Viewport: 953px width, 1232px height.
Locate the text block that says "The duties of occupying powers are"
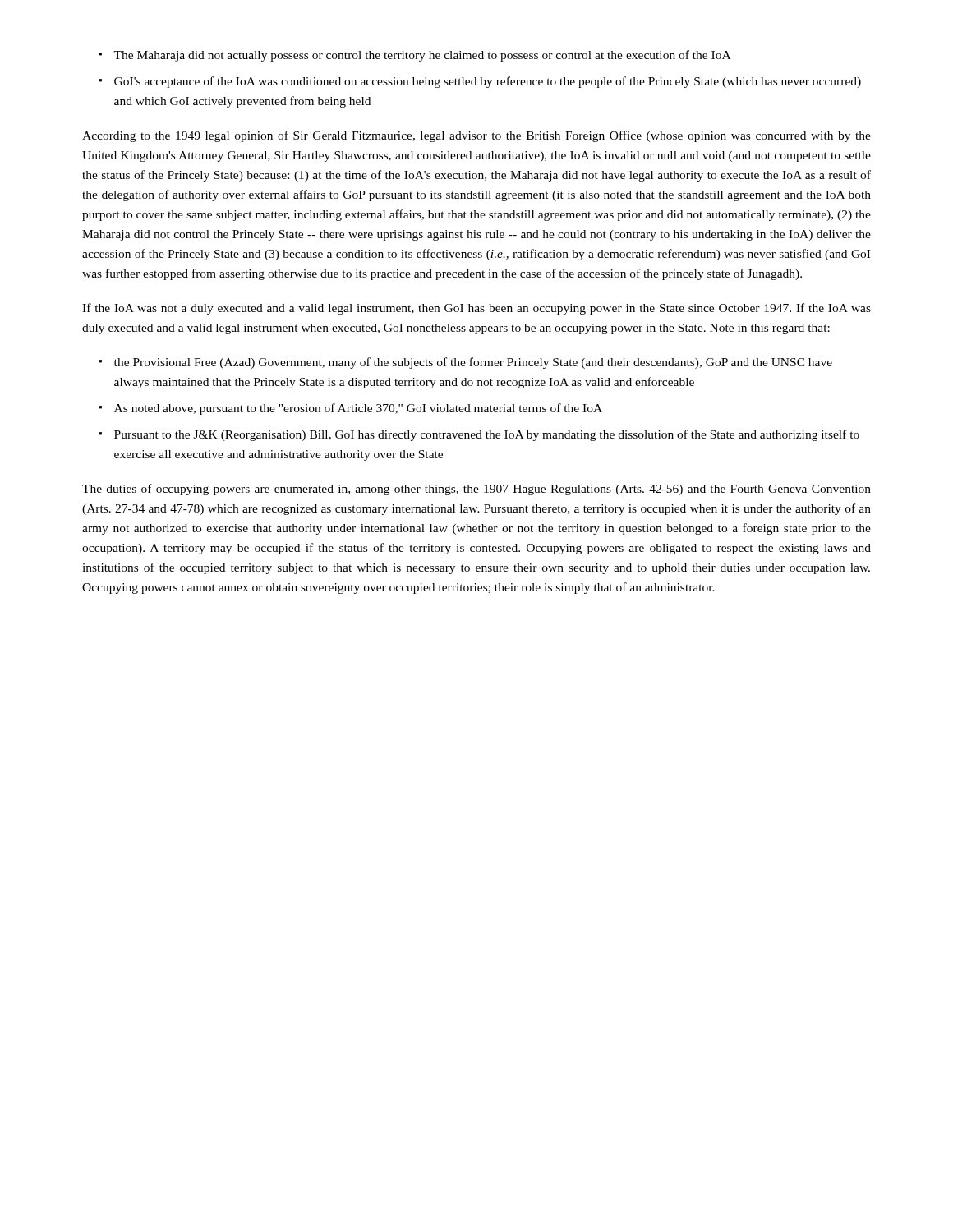pos(476,538)
